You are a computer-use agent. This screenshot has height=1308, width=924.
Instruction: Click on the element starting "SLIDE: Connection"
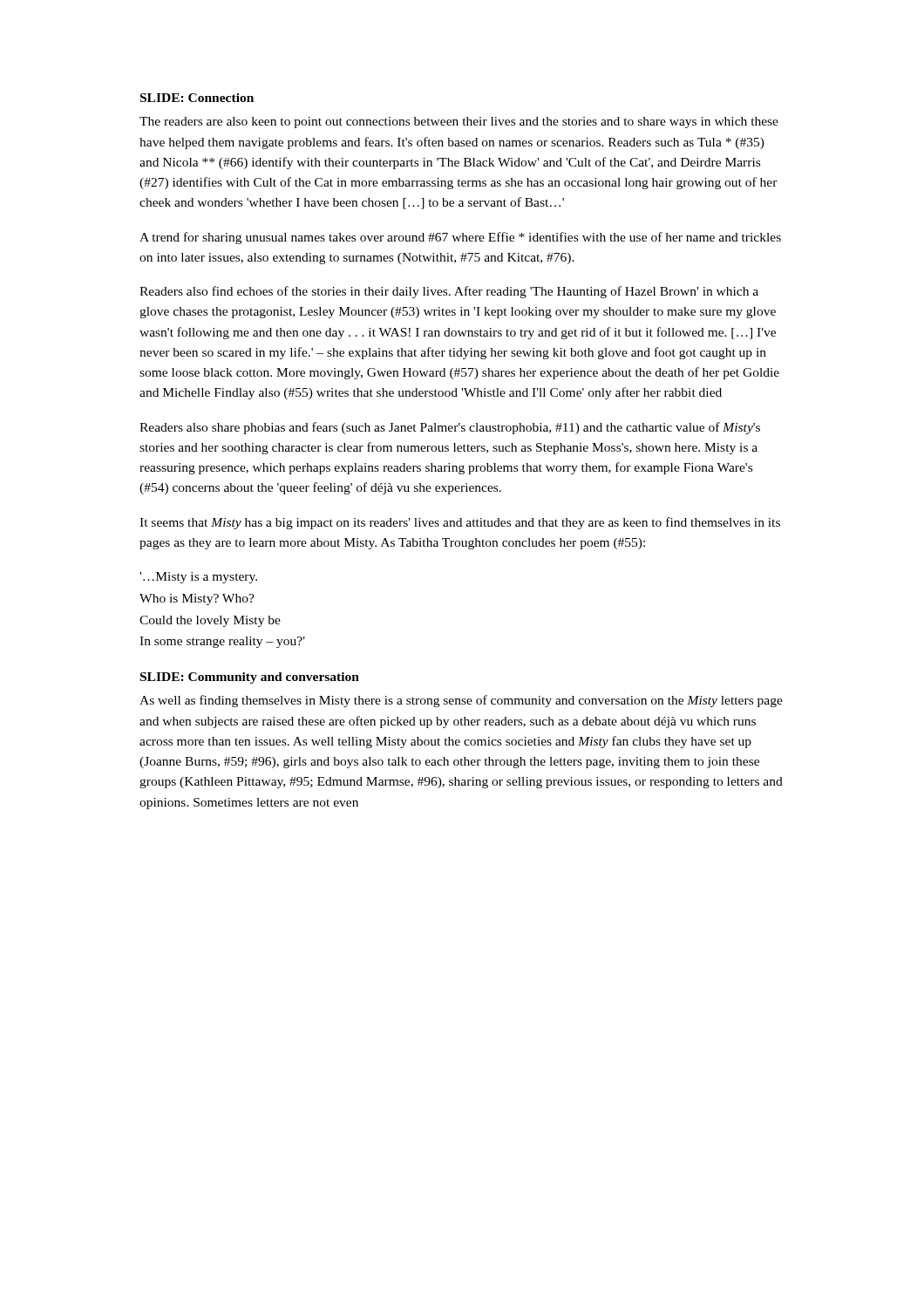tap(197, 97)
